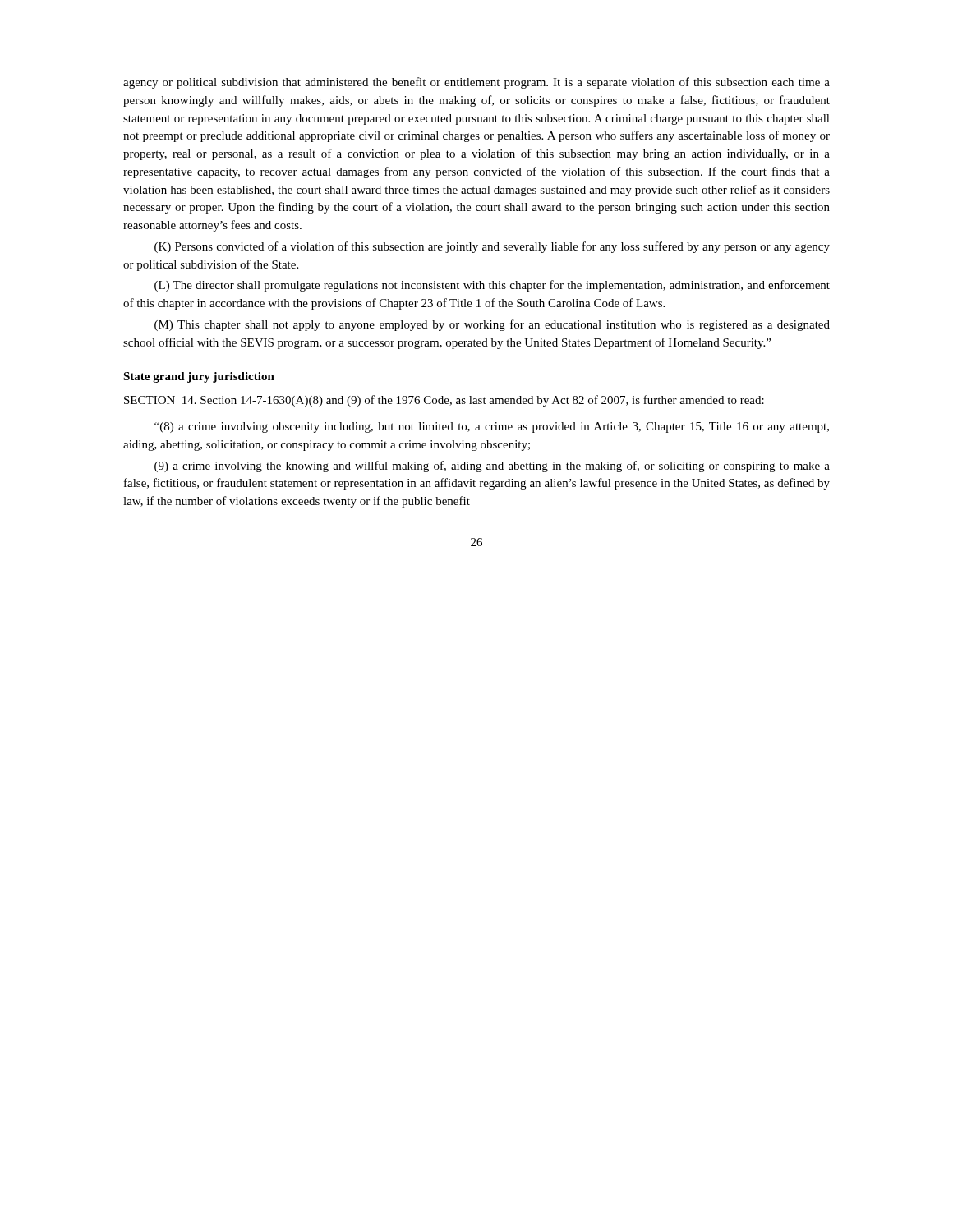The image size is (953, 1232).
Task: Find the region starting "(9) a crime involving"
Action: tap(476, 483)
